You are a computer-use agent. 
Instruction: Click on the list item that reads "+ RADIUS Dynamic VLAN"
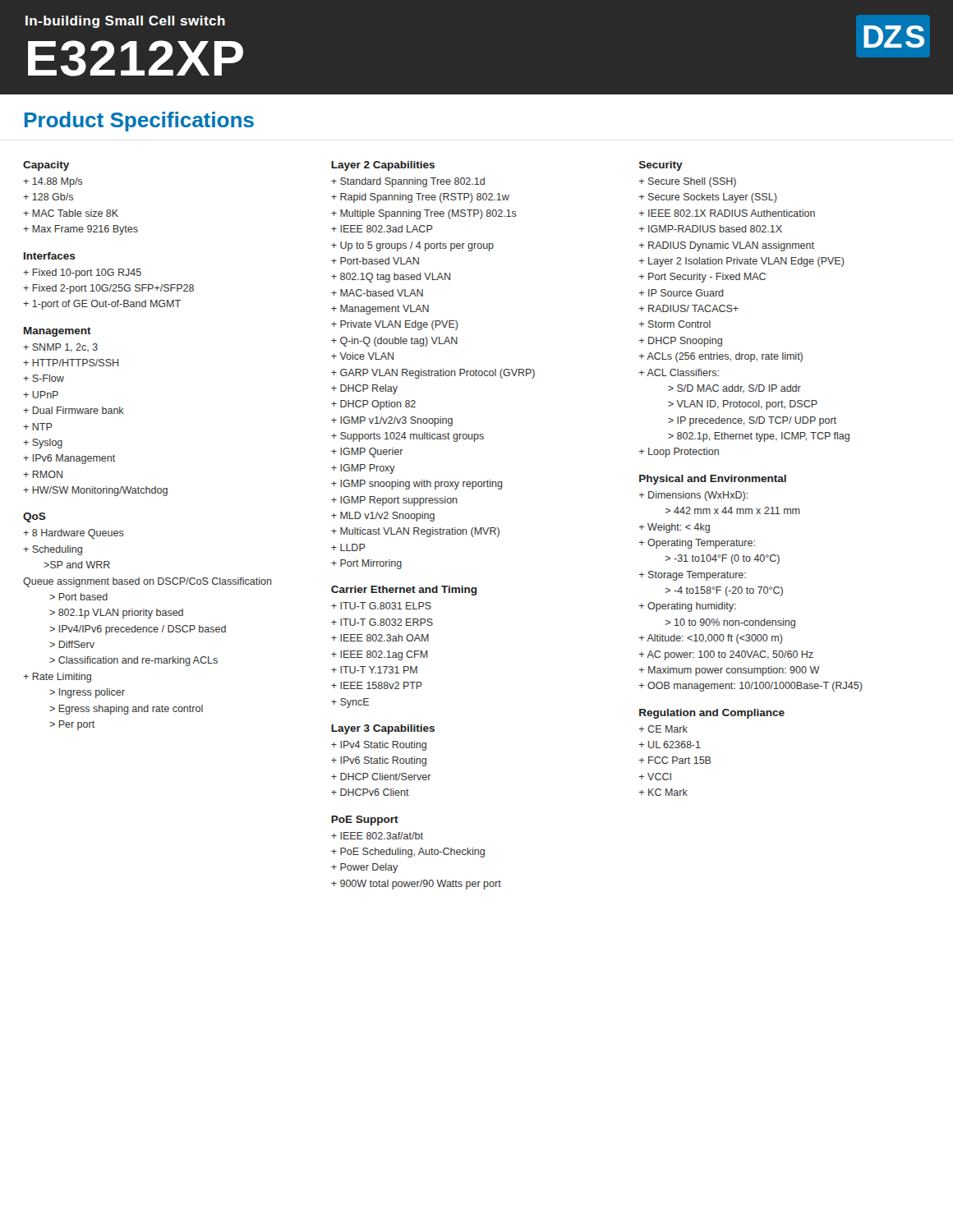coord(726,245)
